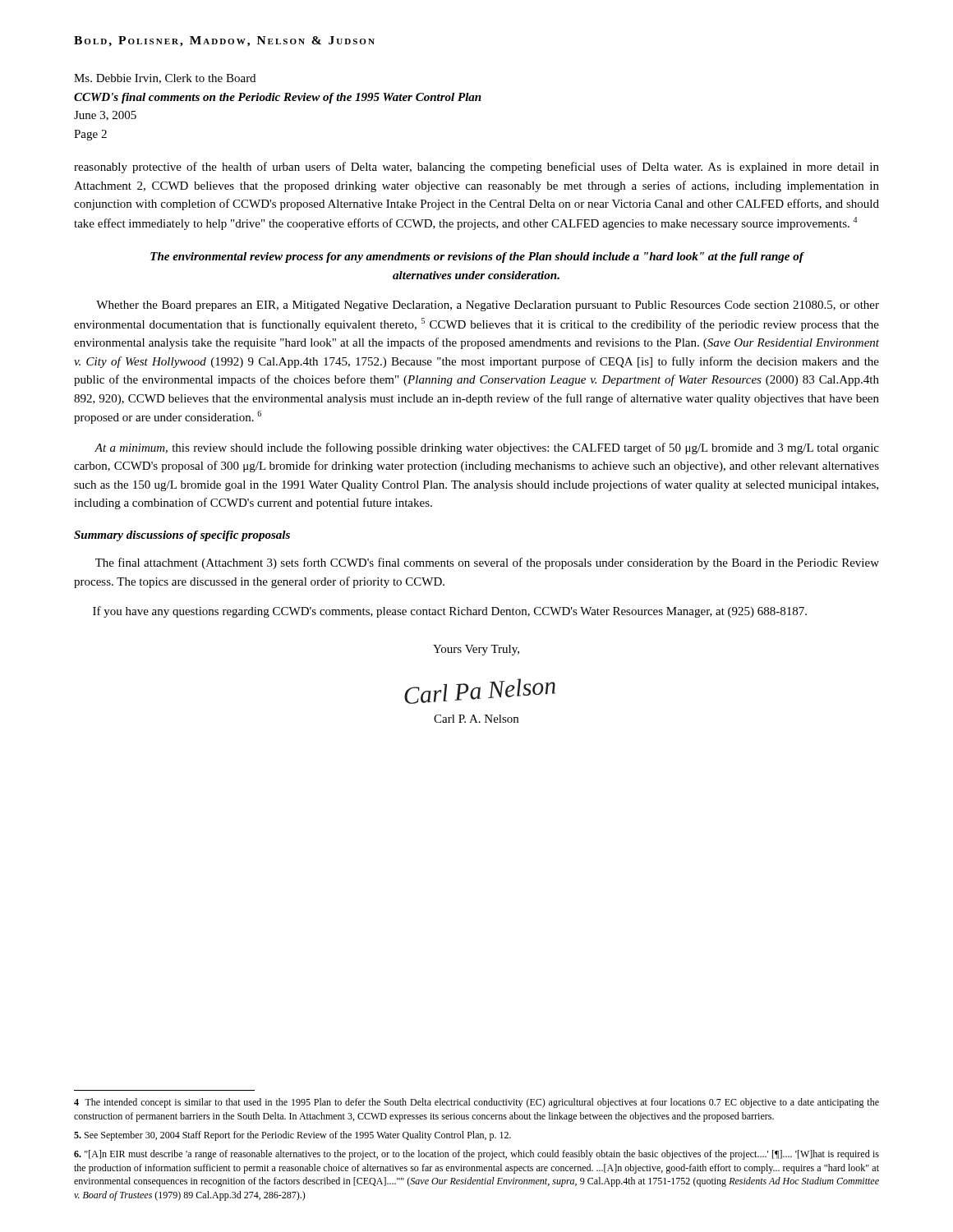Screen dimensions: 1232x953
Task: Point to the block beginning "Ms. Debbie Irvin, Clerk"
Action: point(278,106)
